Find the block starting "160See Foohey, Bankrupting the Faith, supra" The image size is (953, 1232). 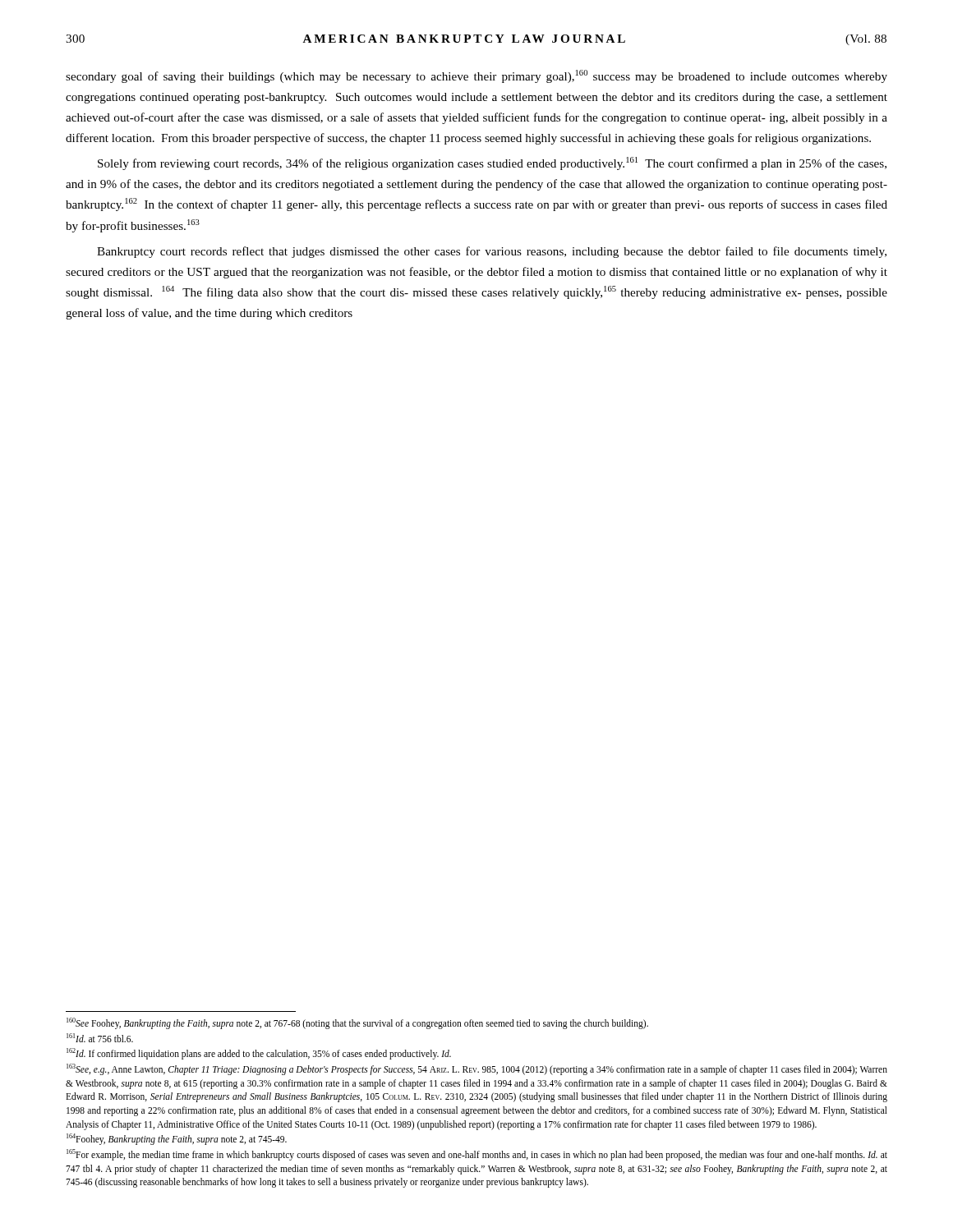tap(476, 1024)
